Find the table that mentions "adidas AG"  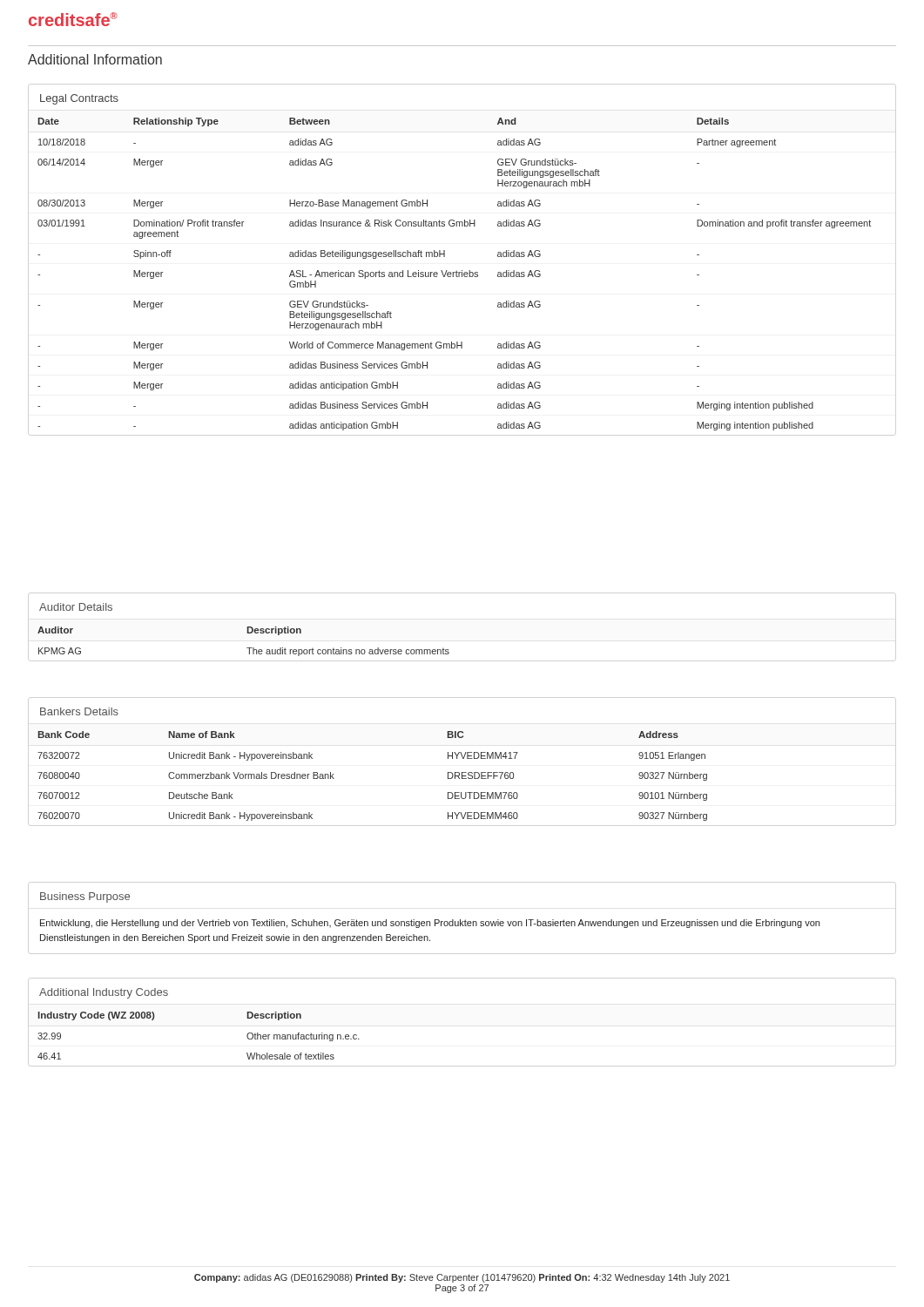click(x=462, y=260)
